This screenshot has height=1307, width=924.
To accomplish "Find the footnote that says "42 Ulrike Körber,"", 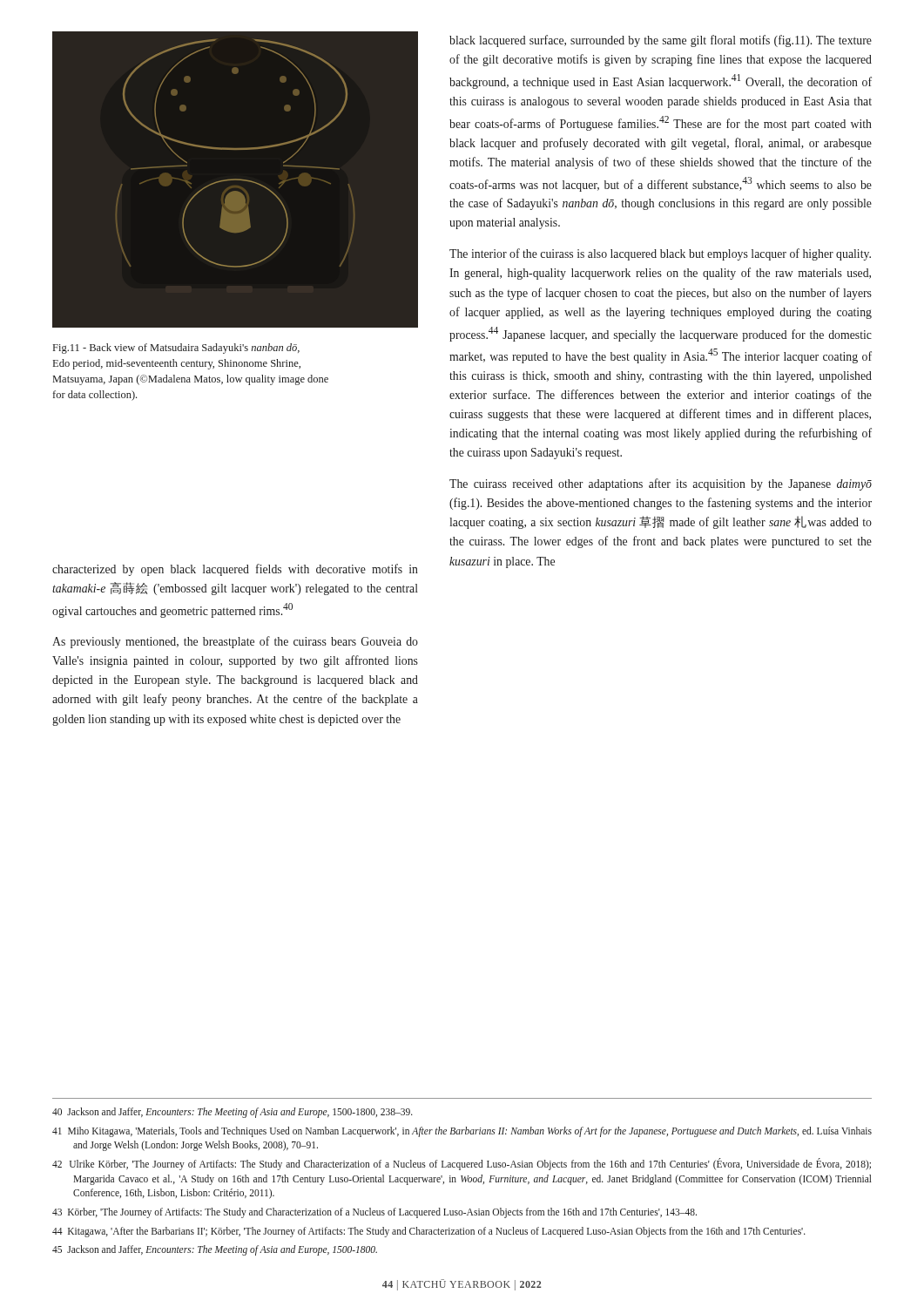I will coord(462,1179).
